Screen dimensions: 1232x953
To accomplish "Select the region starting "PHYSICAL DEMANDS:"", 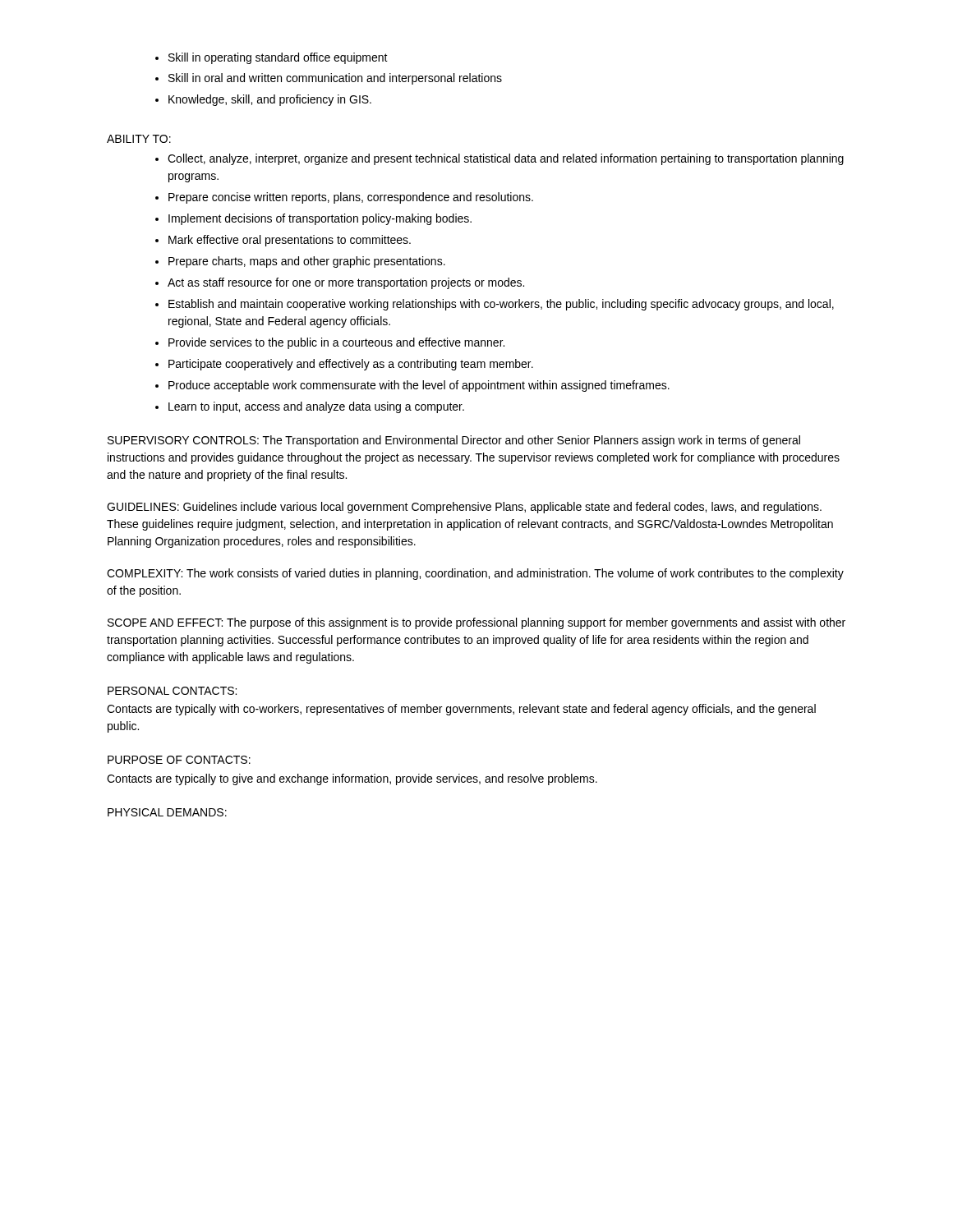I will (x=167, y=812).
